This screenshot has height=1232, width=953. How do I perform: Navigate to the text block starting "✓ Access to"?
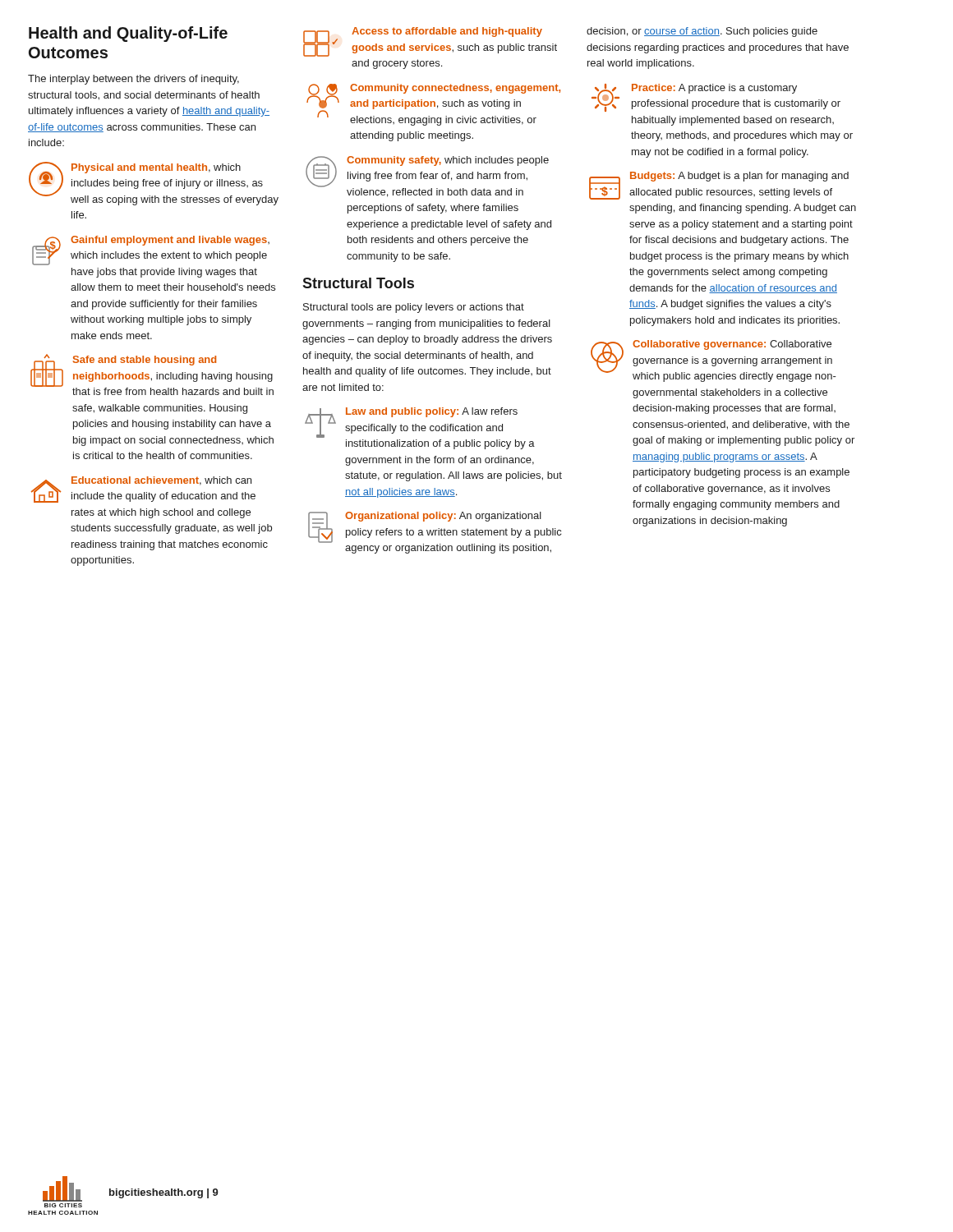(433, 47)
